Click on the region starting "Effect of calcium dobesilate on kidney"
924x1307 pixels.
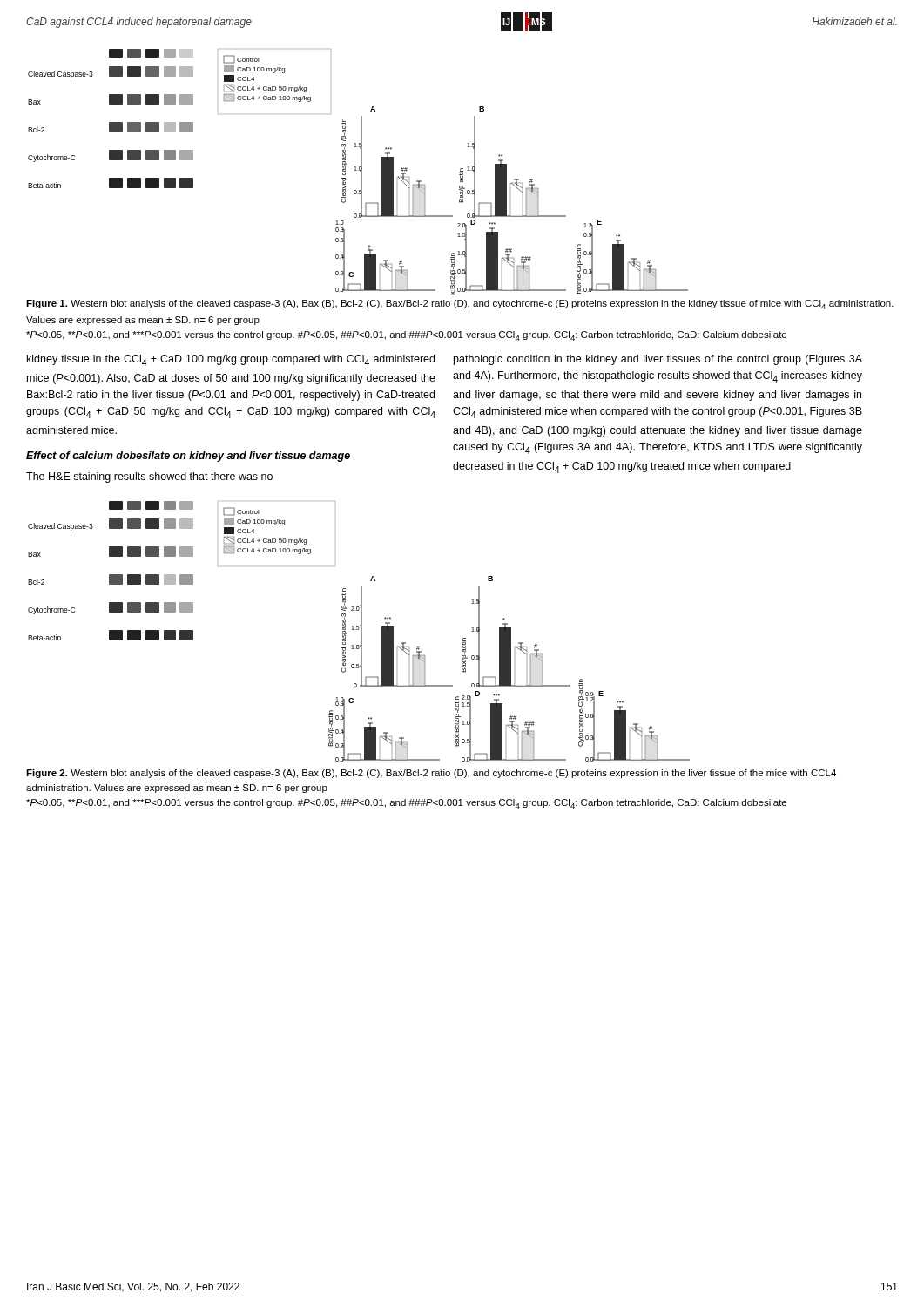coord(188,456)
